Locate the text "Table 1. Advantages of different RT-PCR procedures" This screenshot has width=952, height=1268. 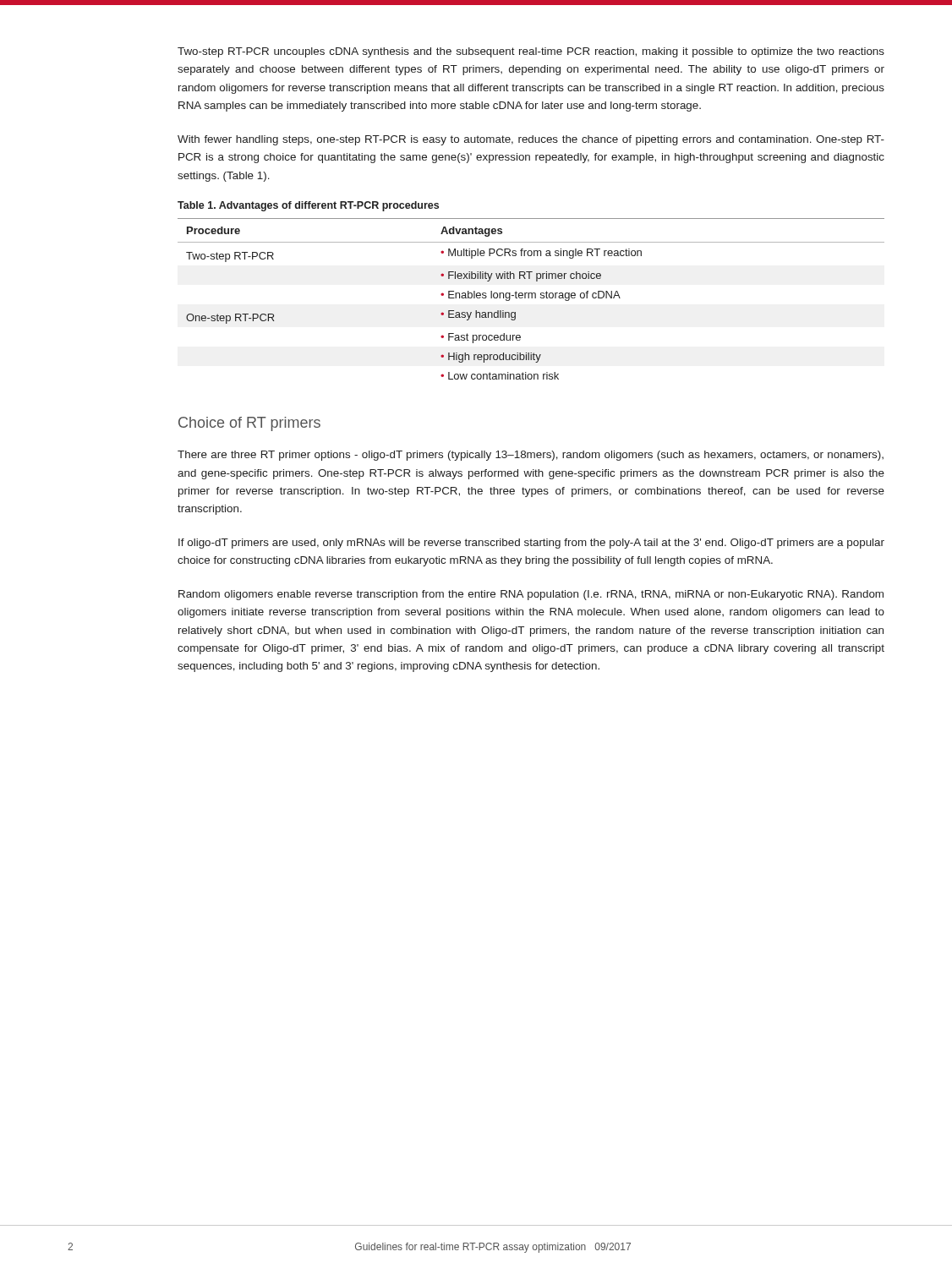(308, 205)
